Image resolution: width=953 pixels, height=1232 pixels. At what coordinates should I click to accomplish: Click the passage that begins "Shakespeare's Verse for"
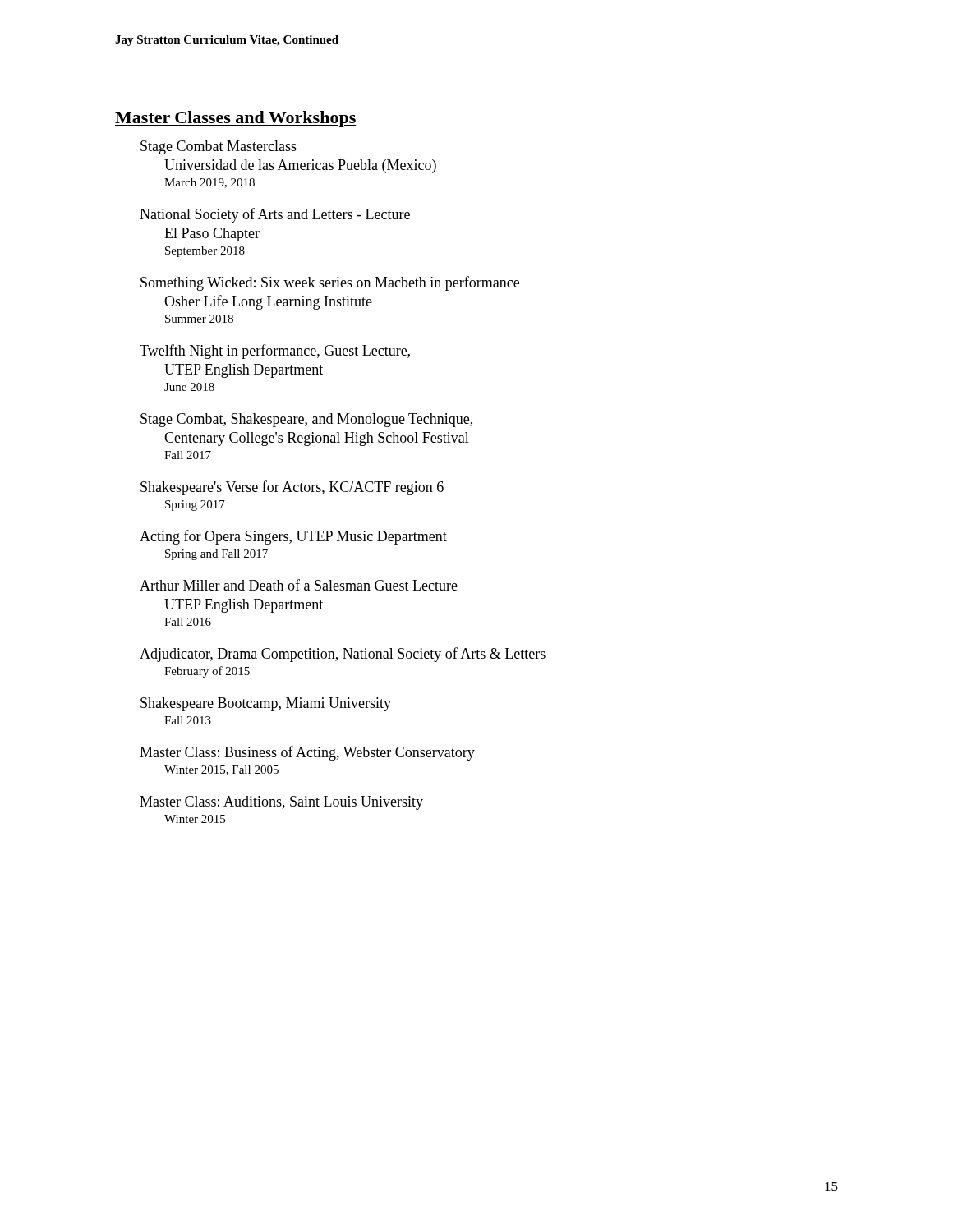[x=292, y=488]
